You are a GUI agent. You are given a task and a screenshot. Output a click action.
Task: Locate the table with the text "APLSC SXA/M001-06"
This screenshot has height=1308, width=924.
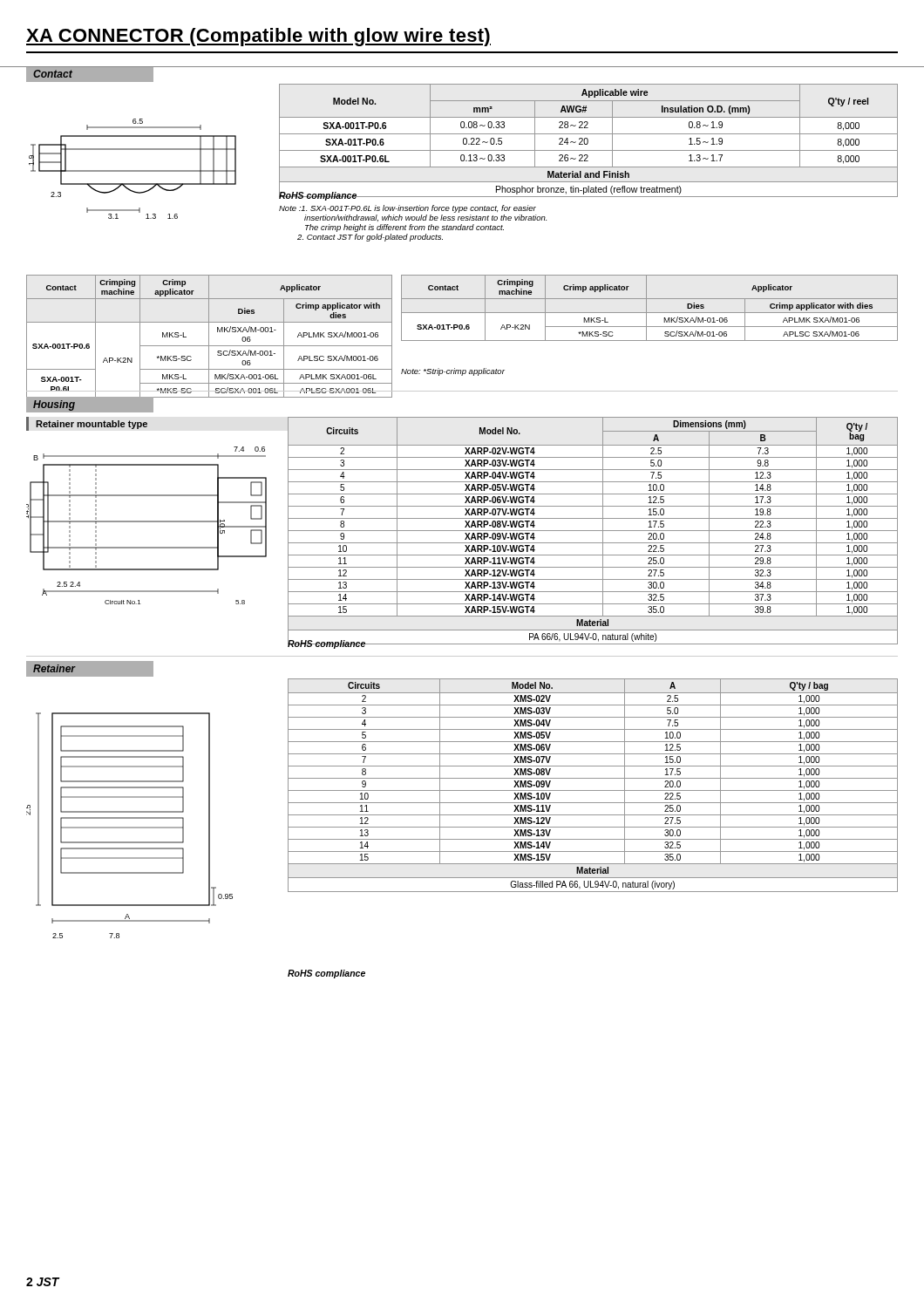(209, 336)
